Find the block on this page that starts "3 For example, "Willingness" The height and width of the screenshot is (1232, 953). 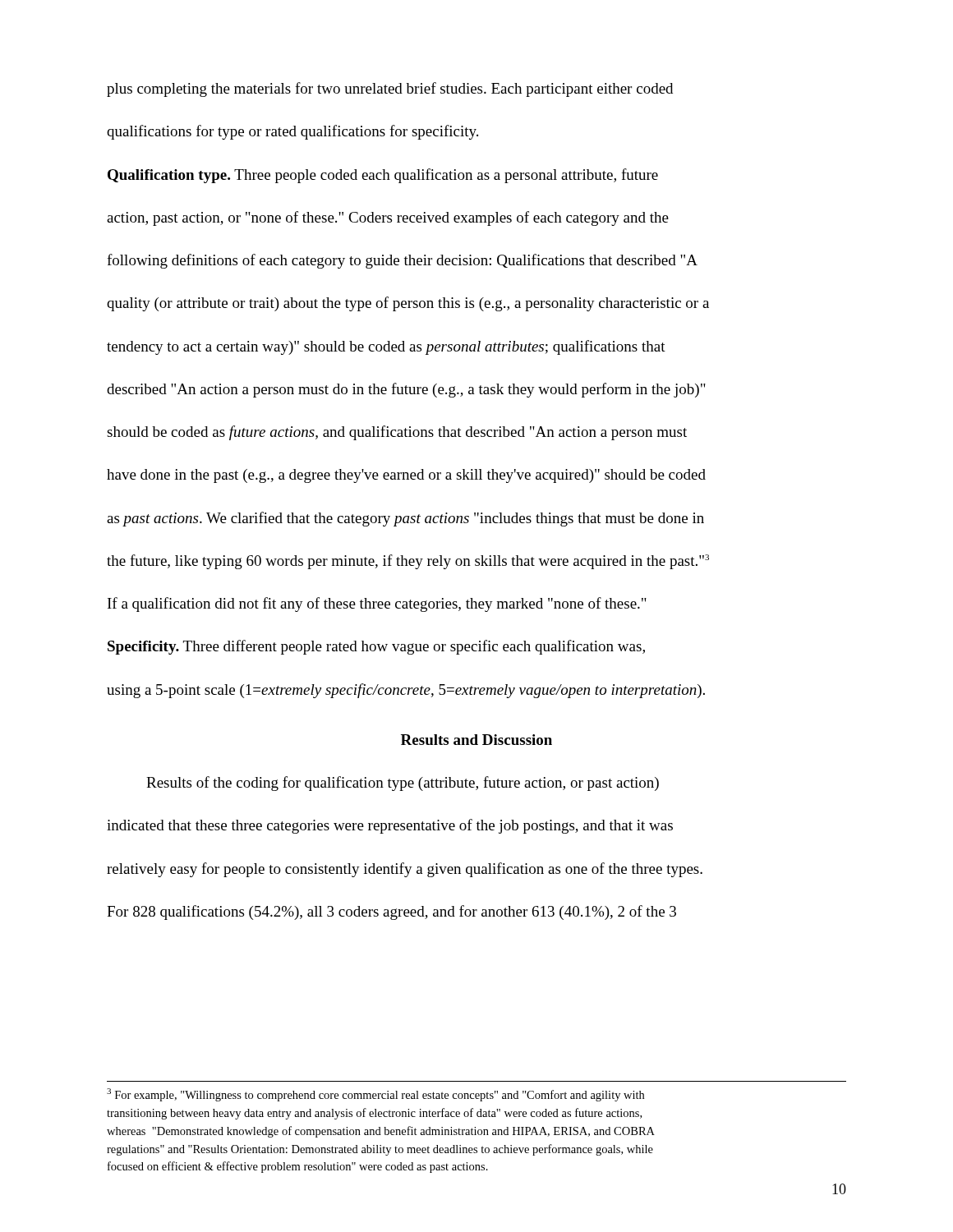point(476,1131)
